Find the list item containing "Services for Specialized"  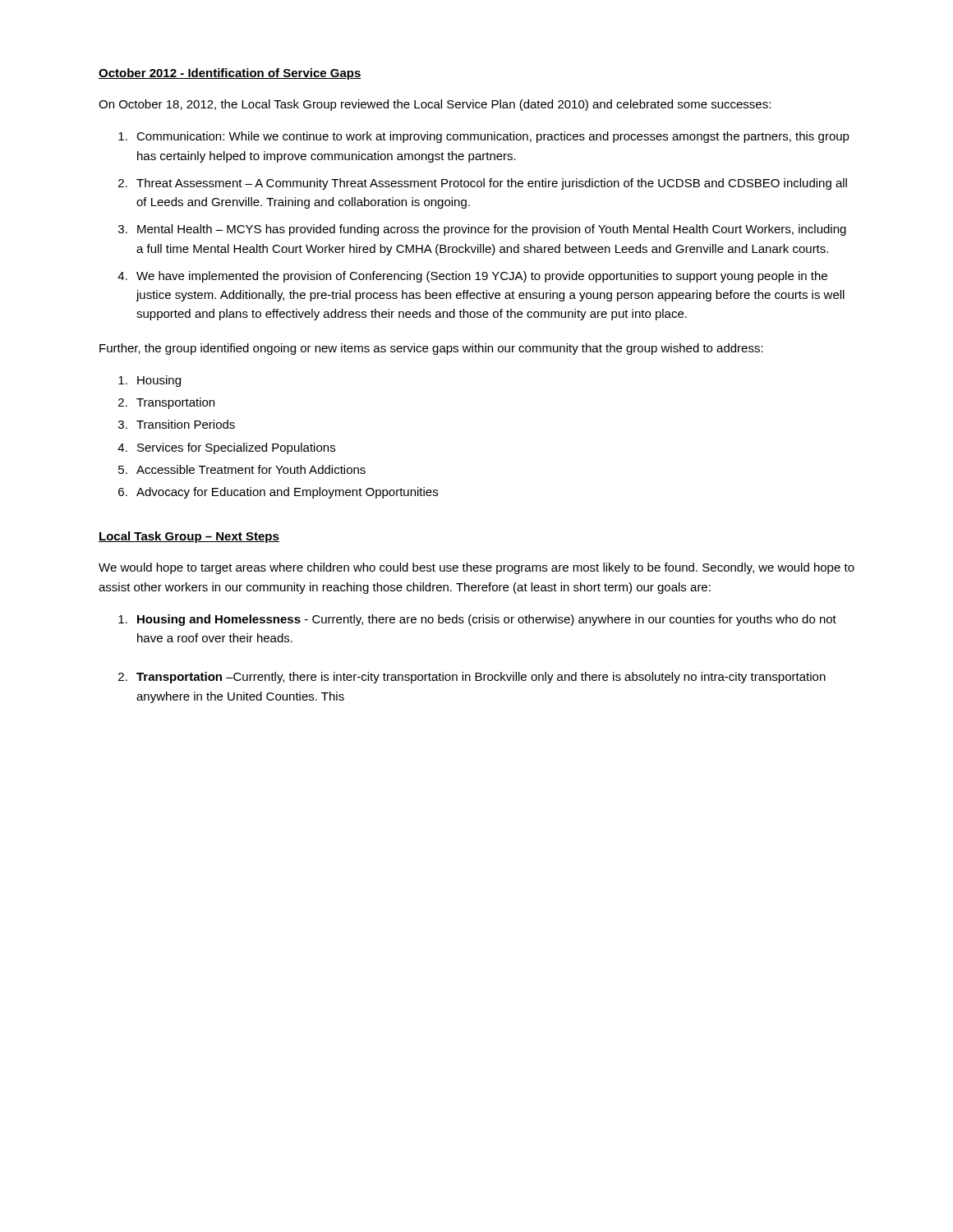pos(236,447)
